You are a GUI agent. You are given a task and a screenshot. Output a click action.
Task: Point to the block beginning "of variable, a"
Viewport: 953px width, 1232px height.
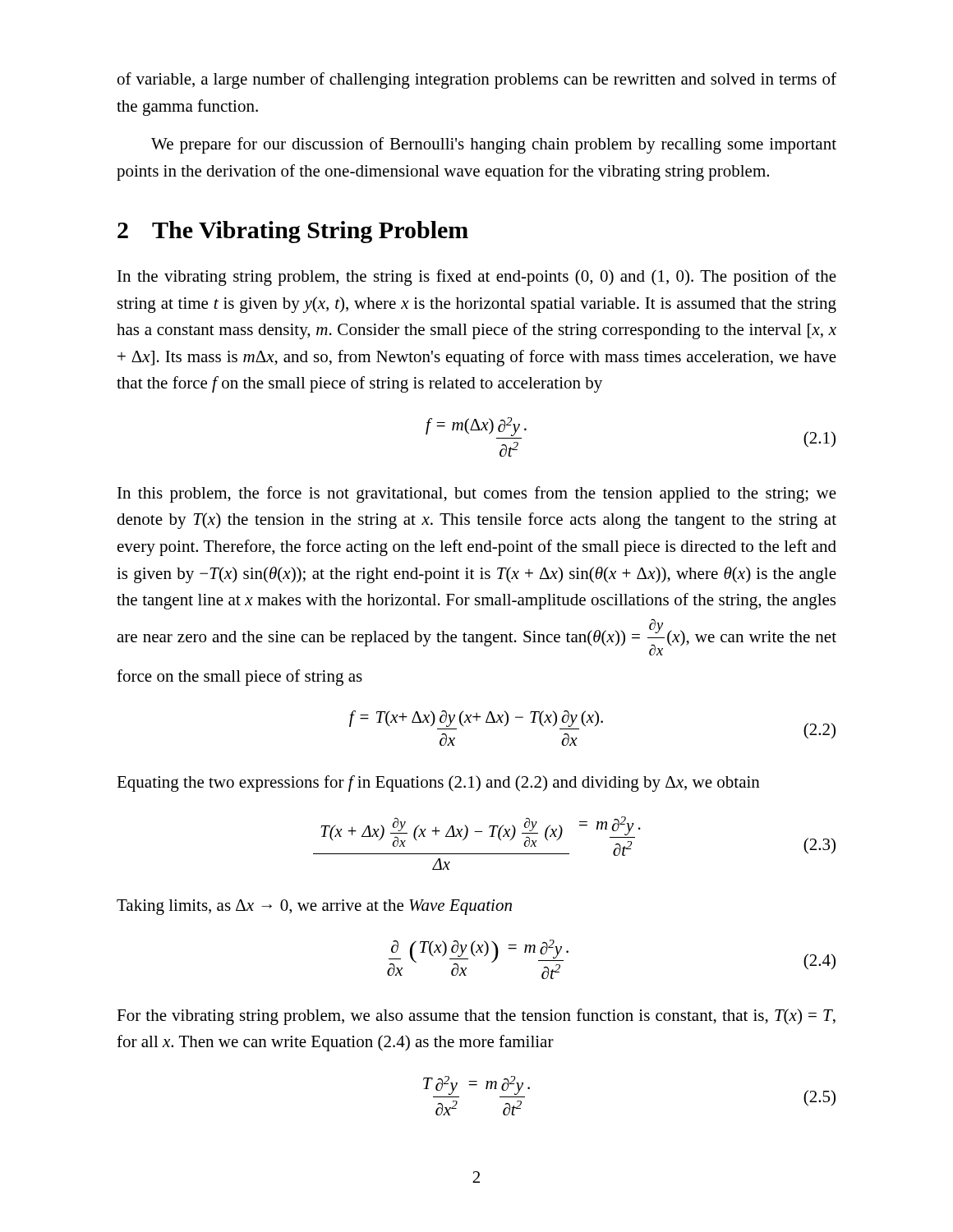[x=477, y=80]
